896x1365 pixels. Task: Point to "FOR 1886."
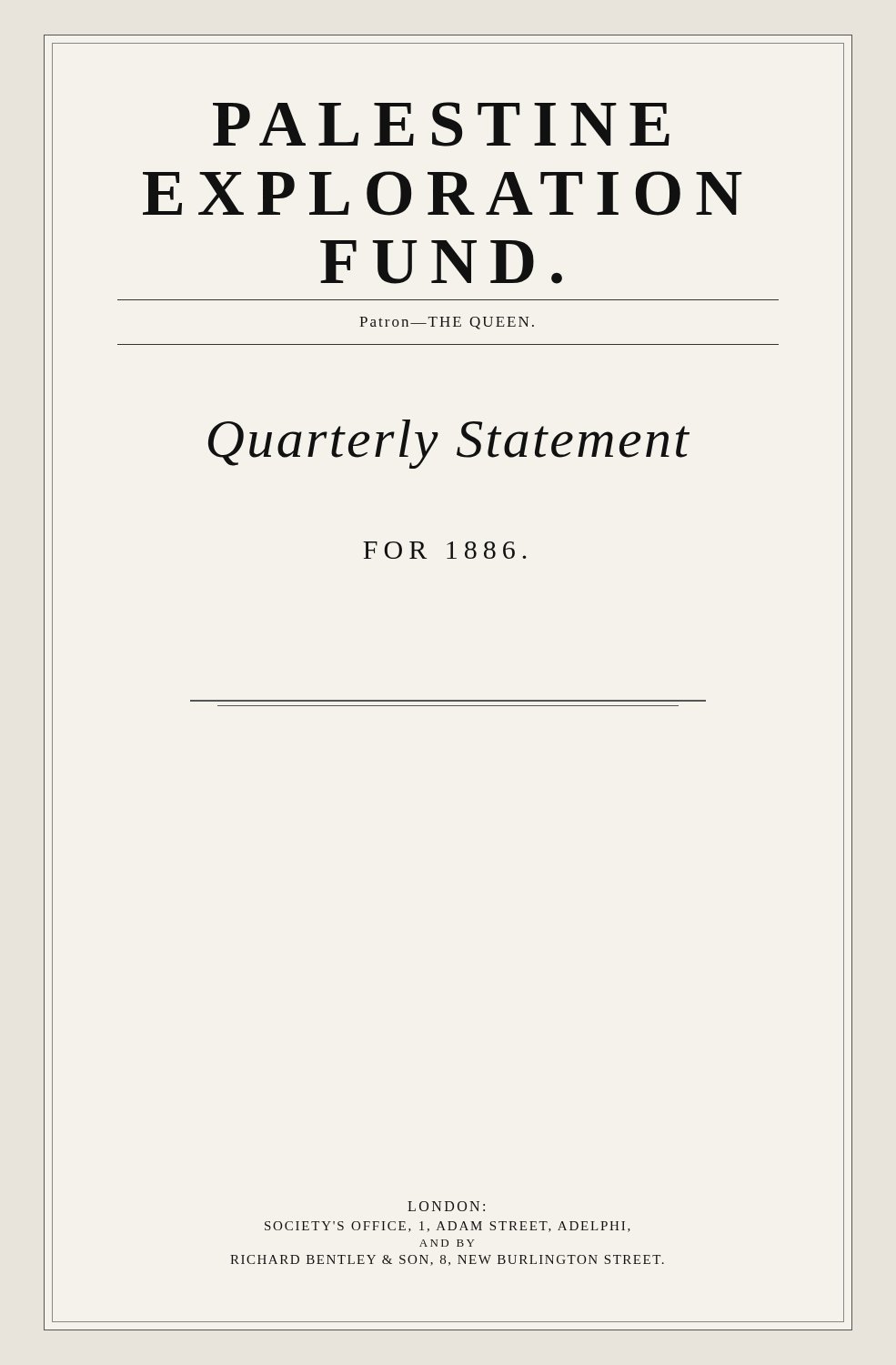click(448, 549)
